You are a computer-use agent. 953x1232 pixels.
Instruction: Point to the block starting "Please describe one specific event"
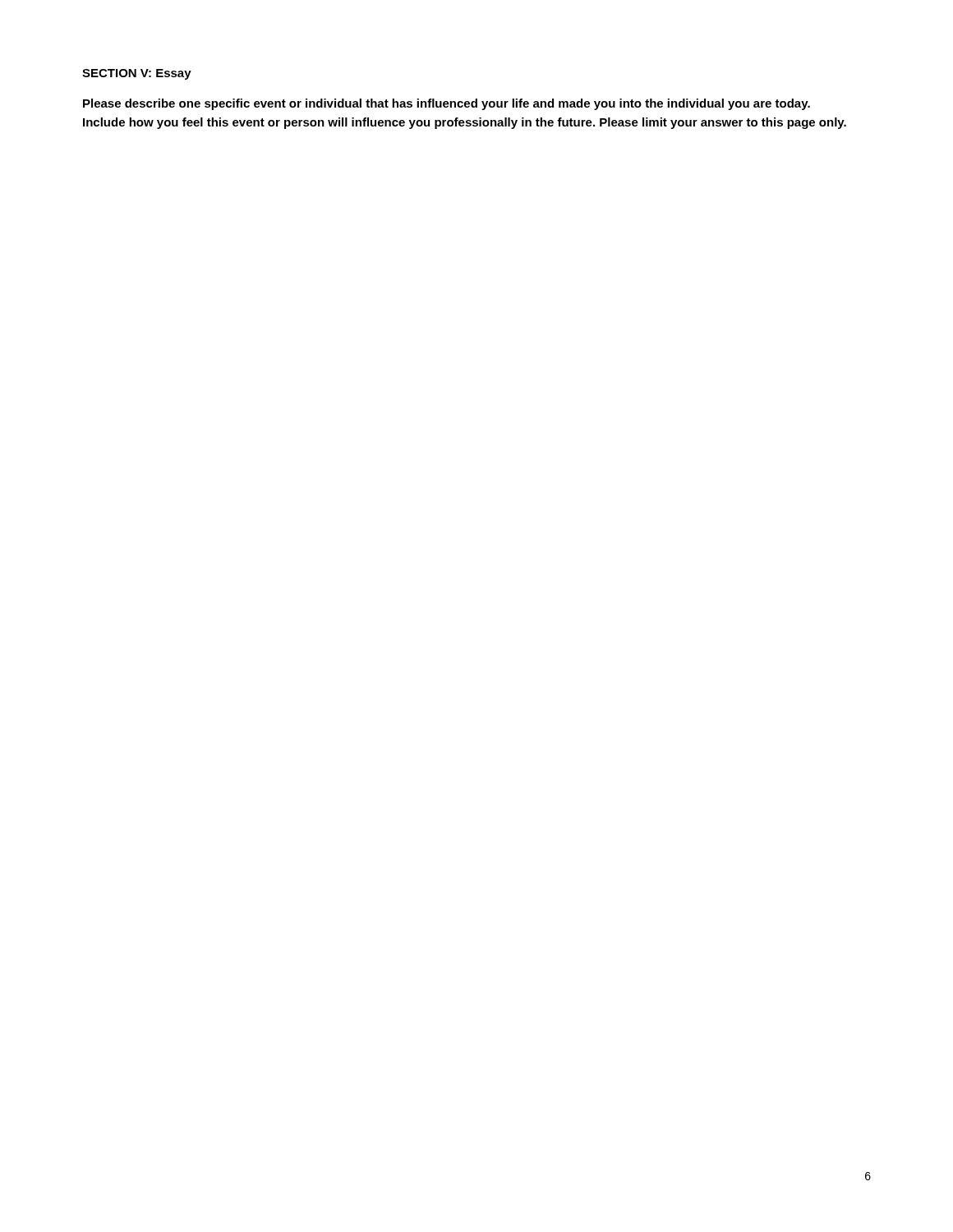pyautogui.click(x=464, y=112)
